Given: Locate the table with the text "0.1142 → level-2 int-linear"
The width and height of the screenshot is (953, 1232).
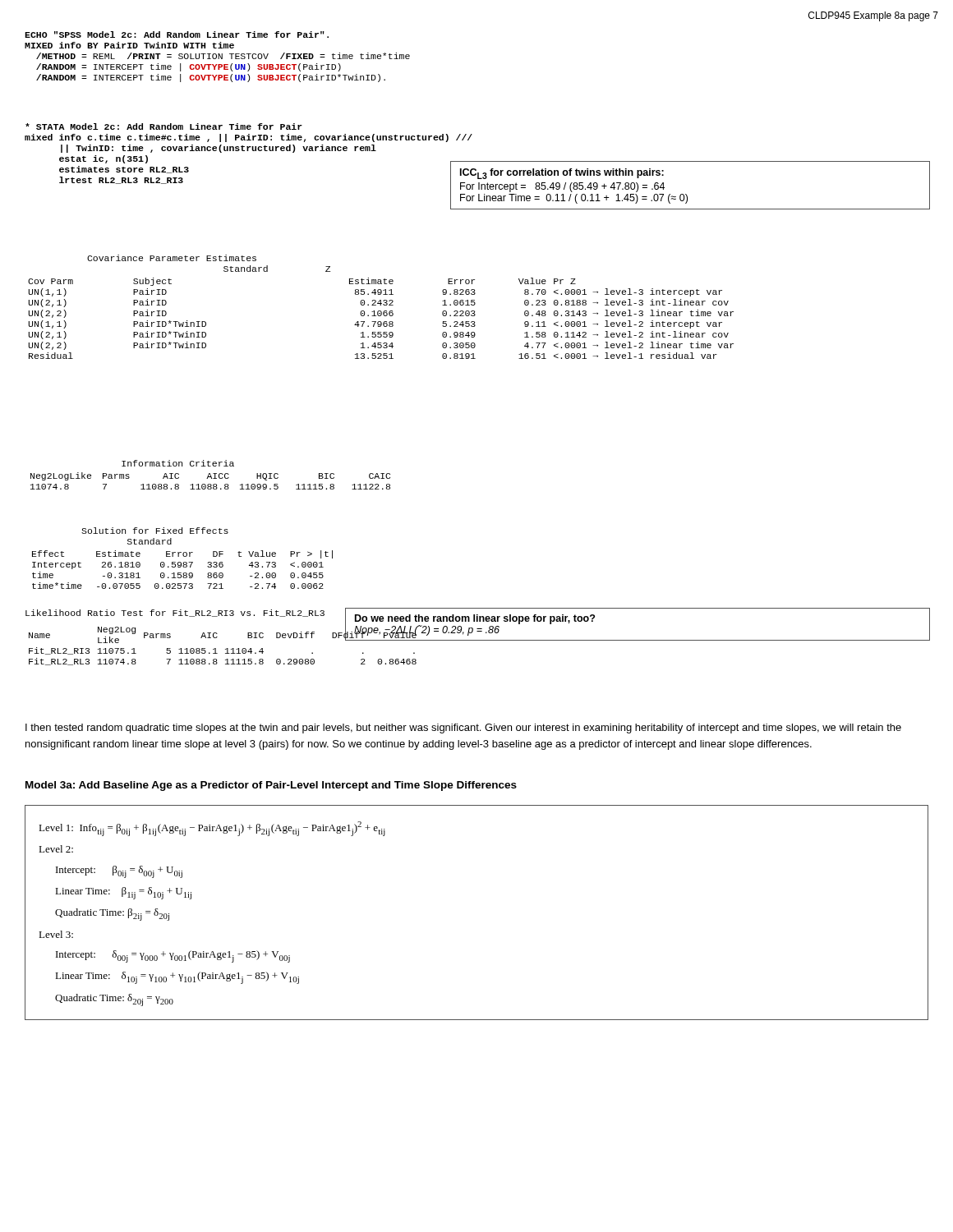Looking at the screenshot, I should (x=477, y=307).
